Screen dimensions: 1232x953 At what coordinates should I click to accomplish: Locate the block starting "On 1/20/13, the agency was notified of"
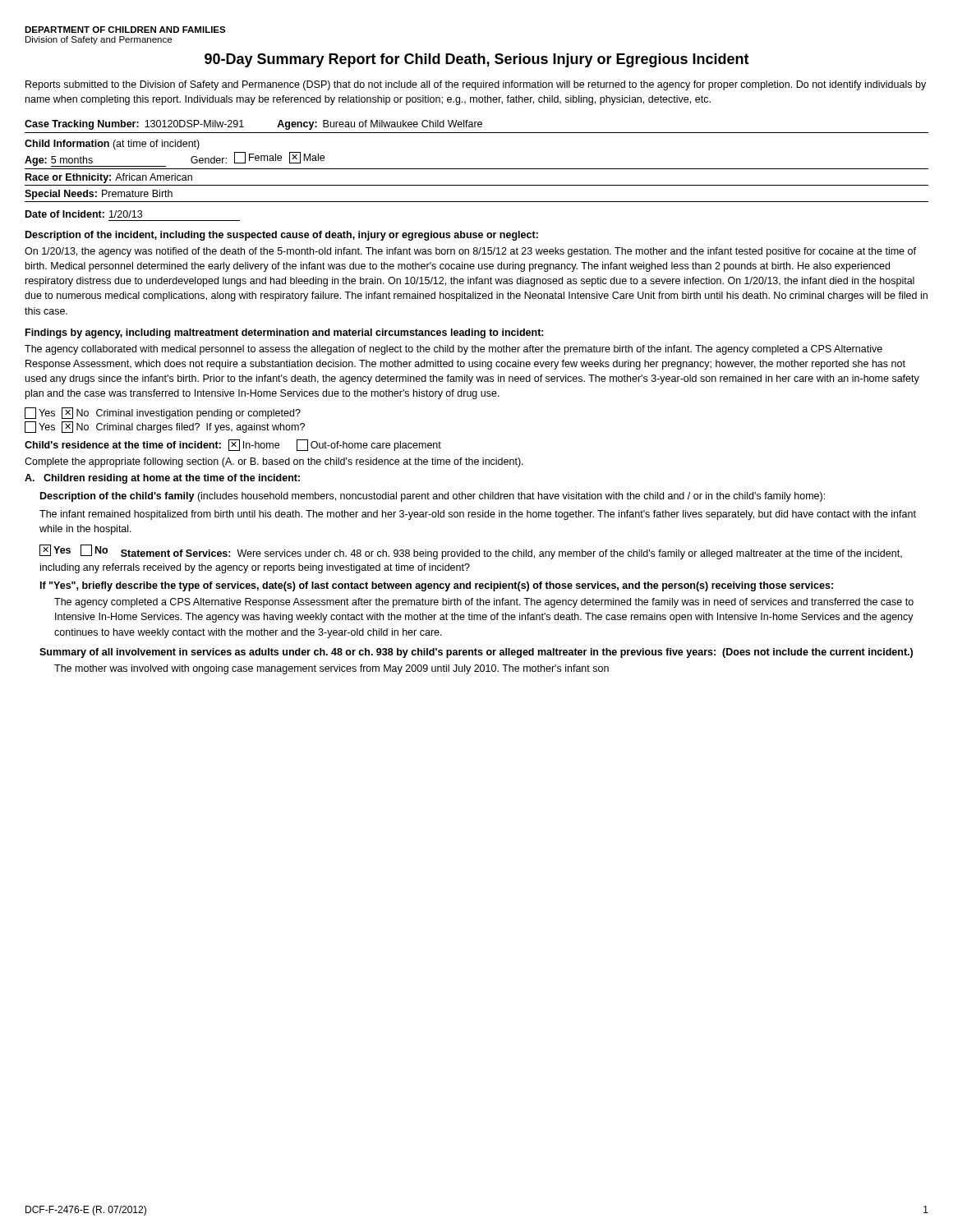(x=476, y=281)
